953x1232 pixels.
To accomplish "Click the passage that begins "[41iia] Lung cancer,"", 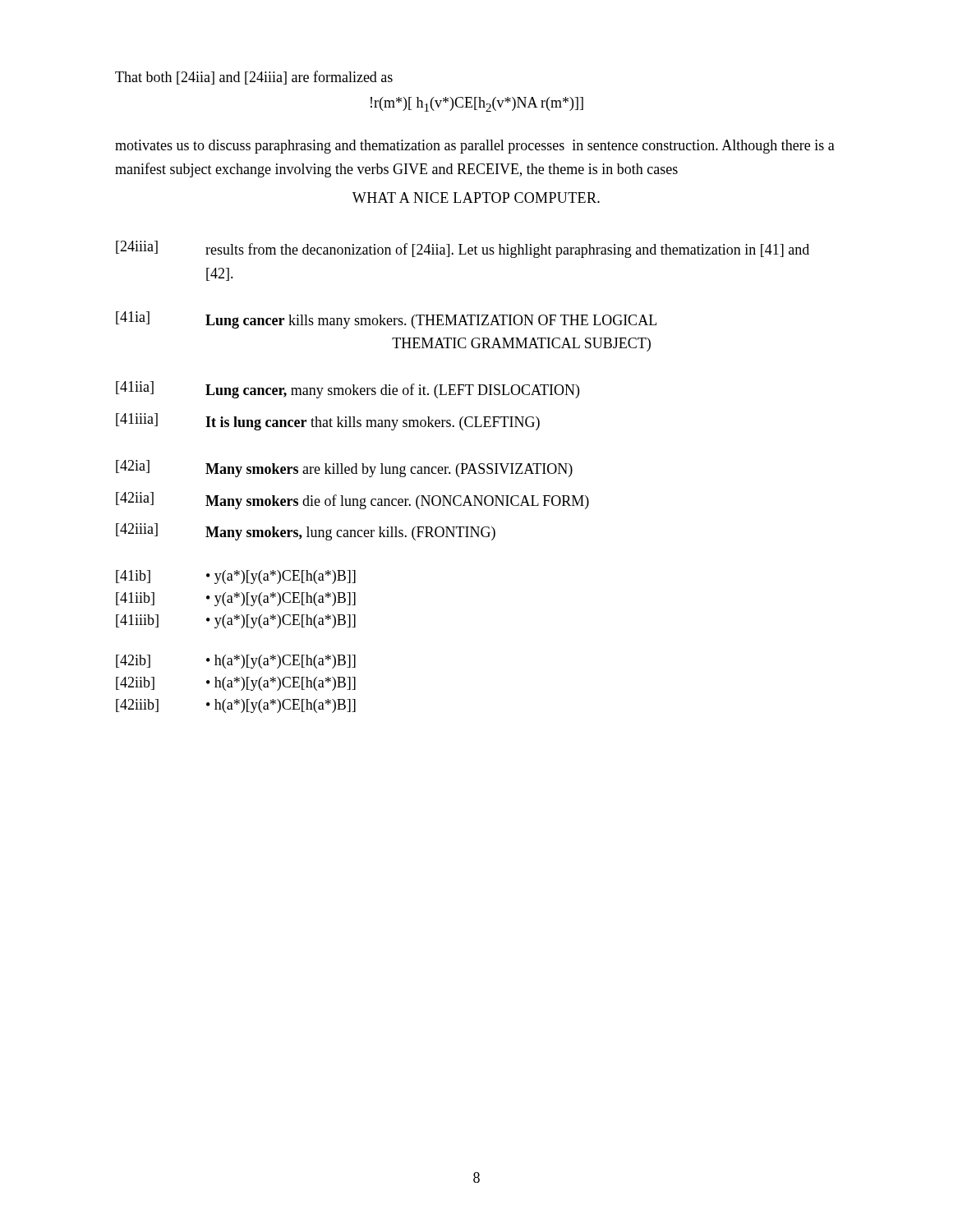I will (x=476, y=391).
